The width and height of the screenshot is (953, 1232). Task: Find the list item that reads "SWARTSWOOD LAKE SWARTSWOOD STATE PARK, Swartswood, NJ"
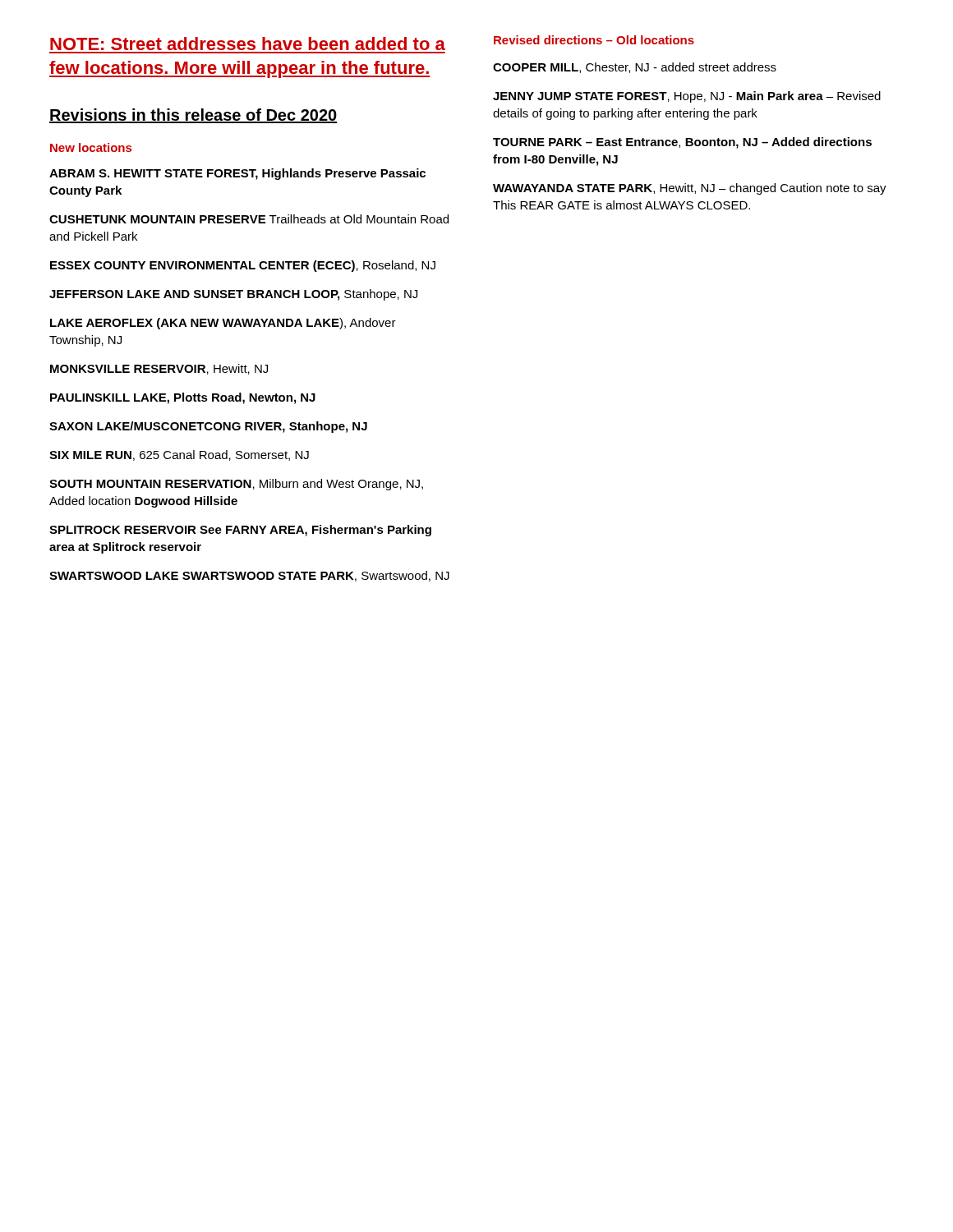[x=250, y=576]
